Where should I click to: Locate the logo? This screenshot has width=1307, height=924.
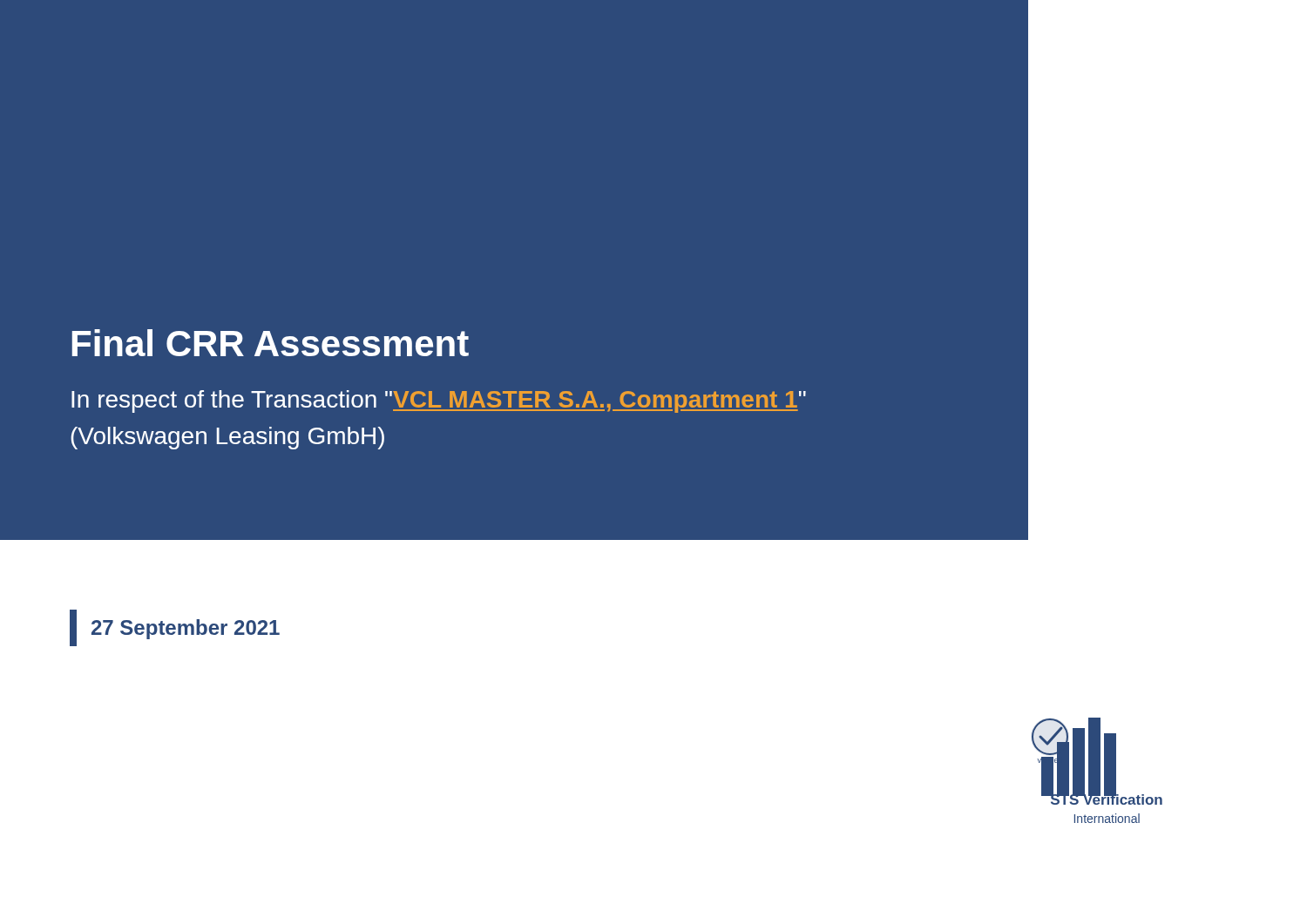pos(1107,767)
